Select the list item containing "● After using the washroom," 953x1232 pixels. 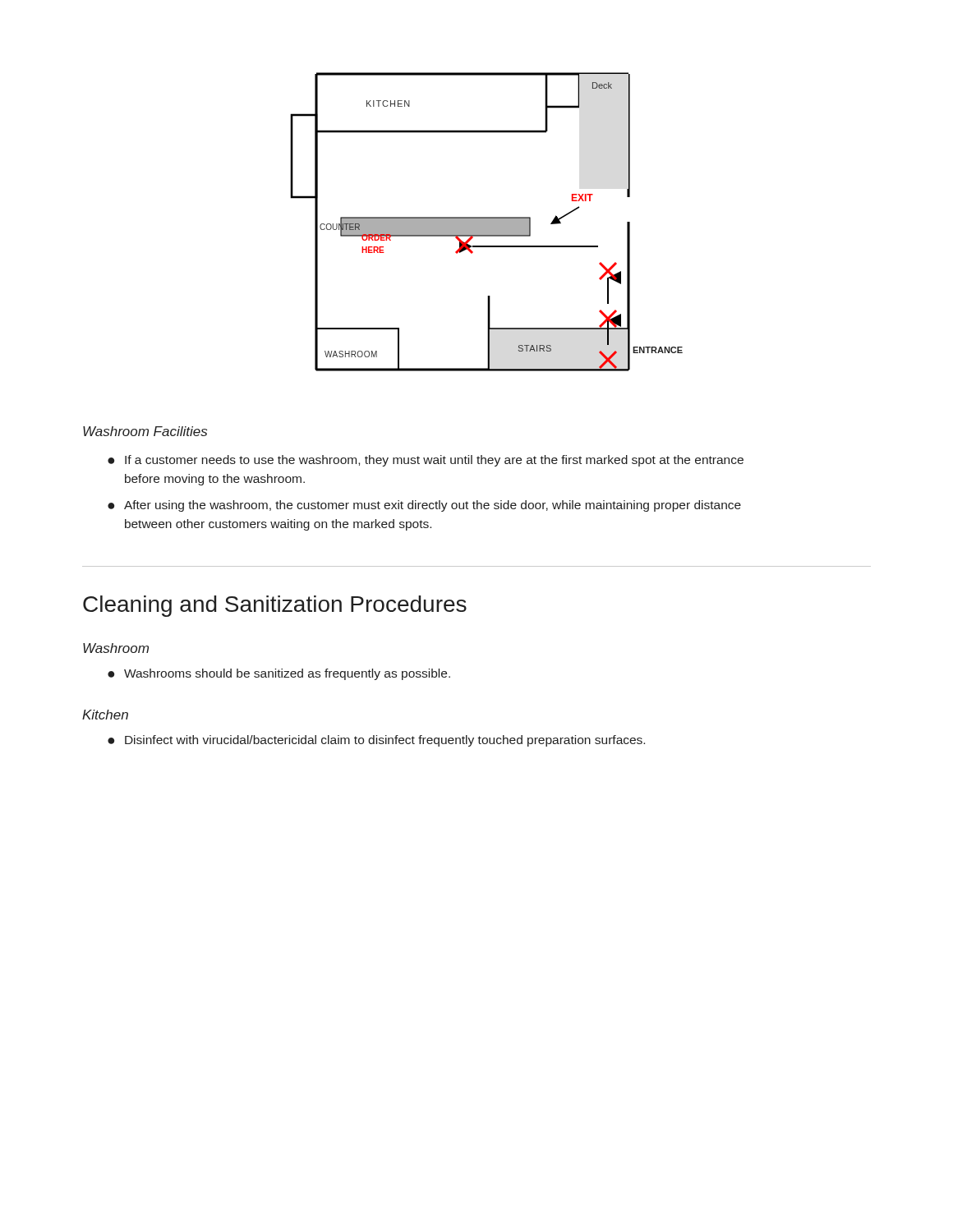pos(436,514)
